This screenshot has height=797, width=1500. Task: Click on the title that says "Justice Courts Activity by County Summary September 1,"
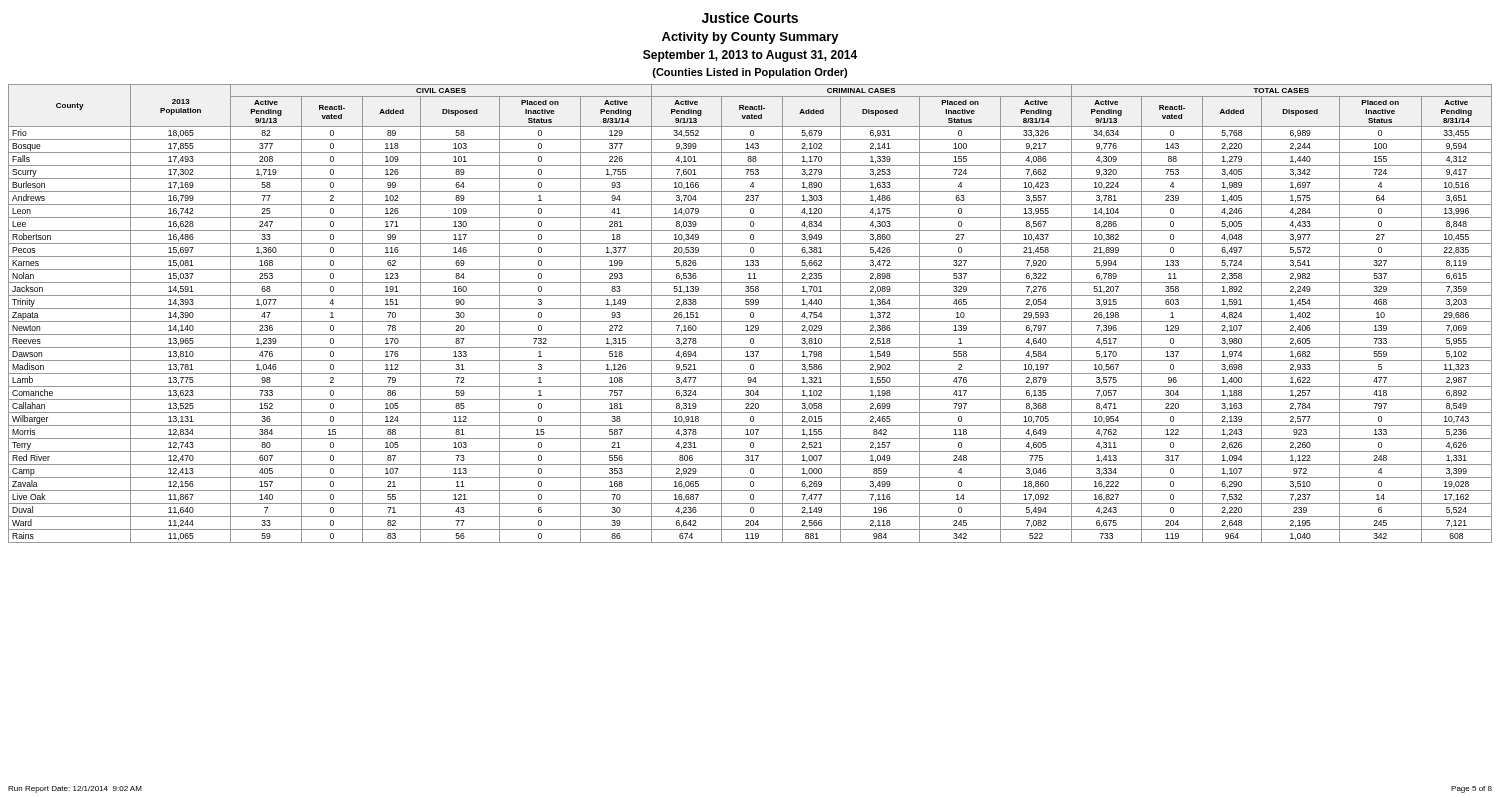coord(750,44)
